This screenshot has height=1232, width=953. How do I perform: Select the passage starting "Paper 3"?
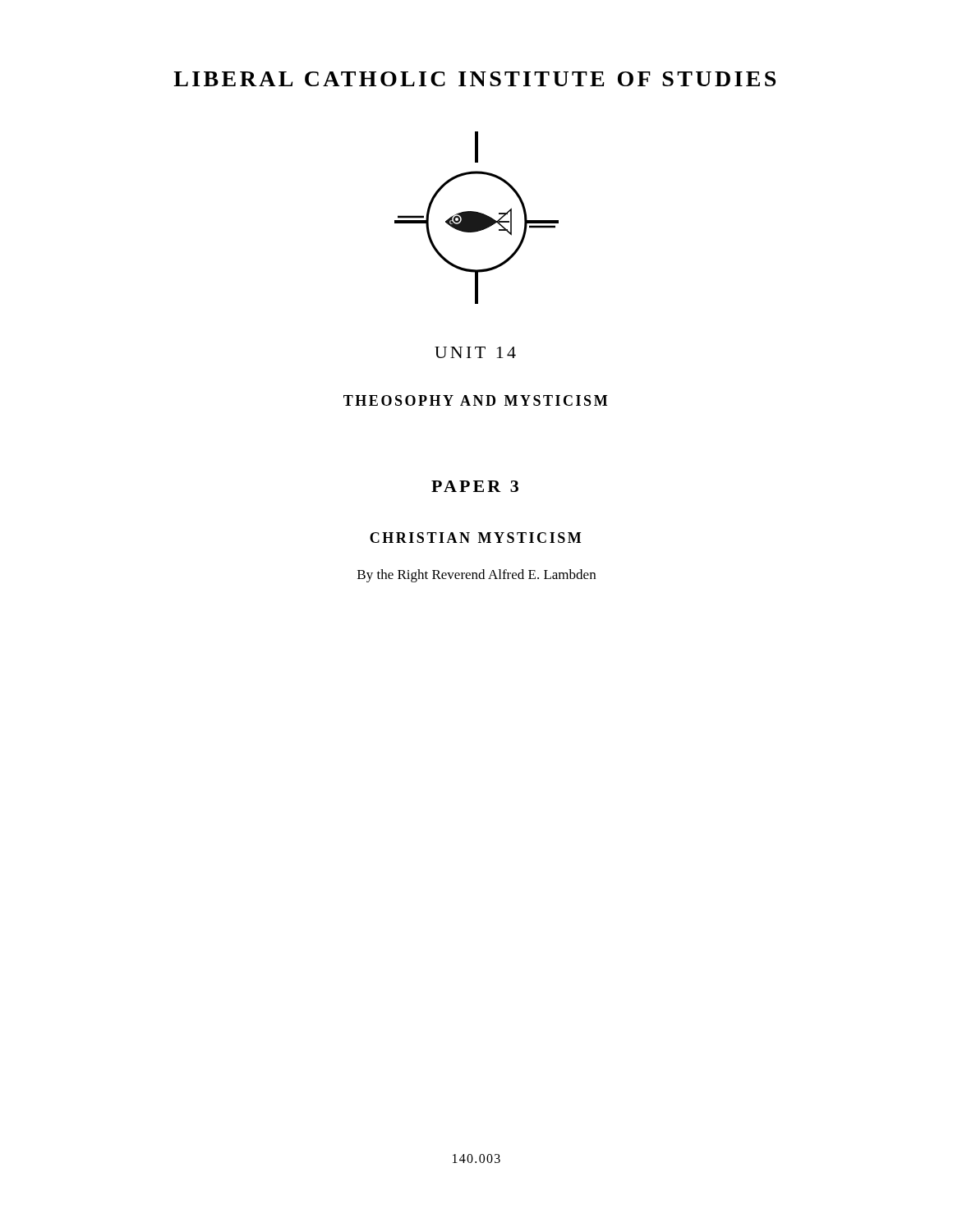click(x=476, y=486)
